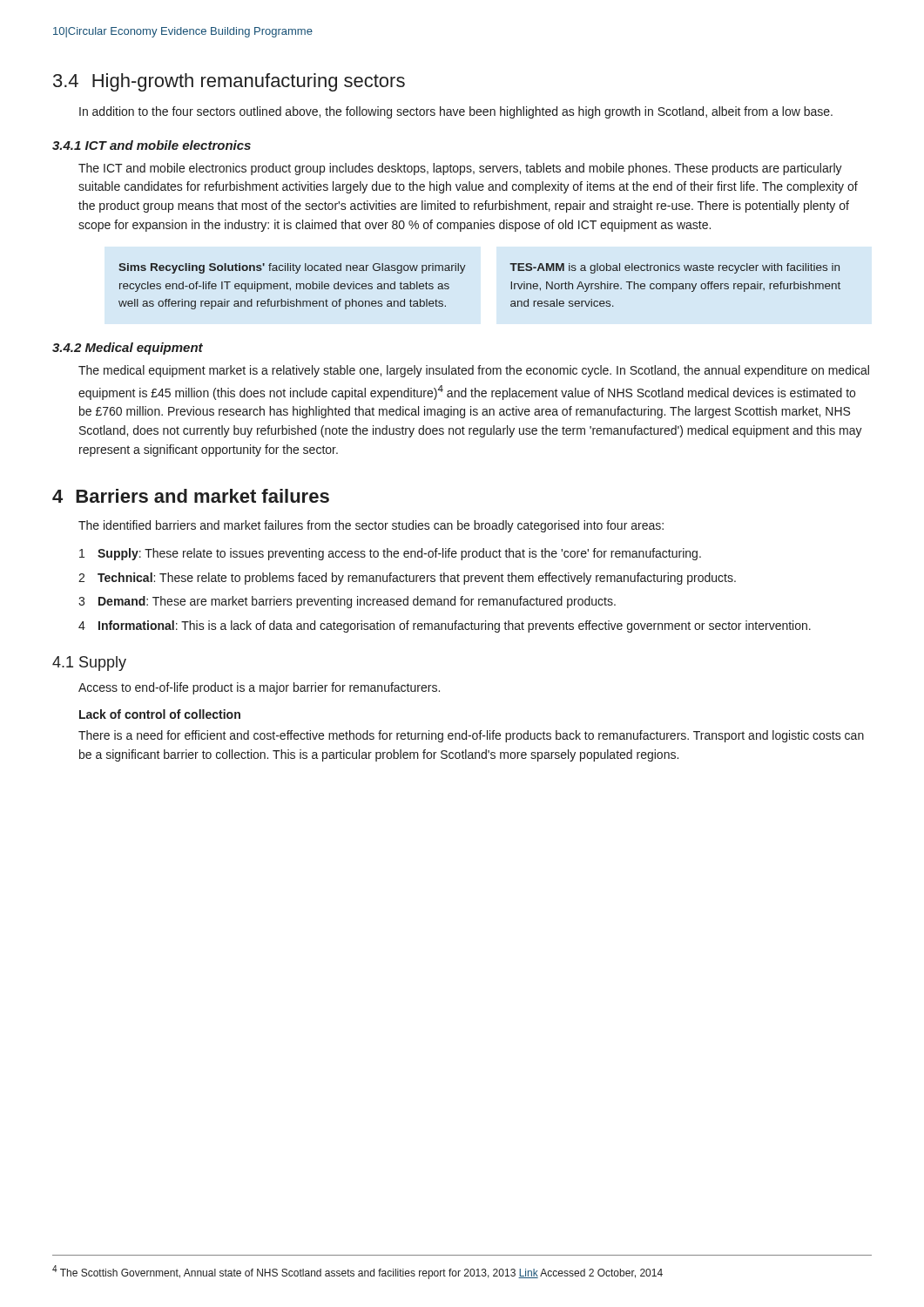Locate the block of text that opens with "TES-AMM is a"
The height and width of the screenshot is (1307, 924).
[675, 285]
